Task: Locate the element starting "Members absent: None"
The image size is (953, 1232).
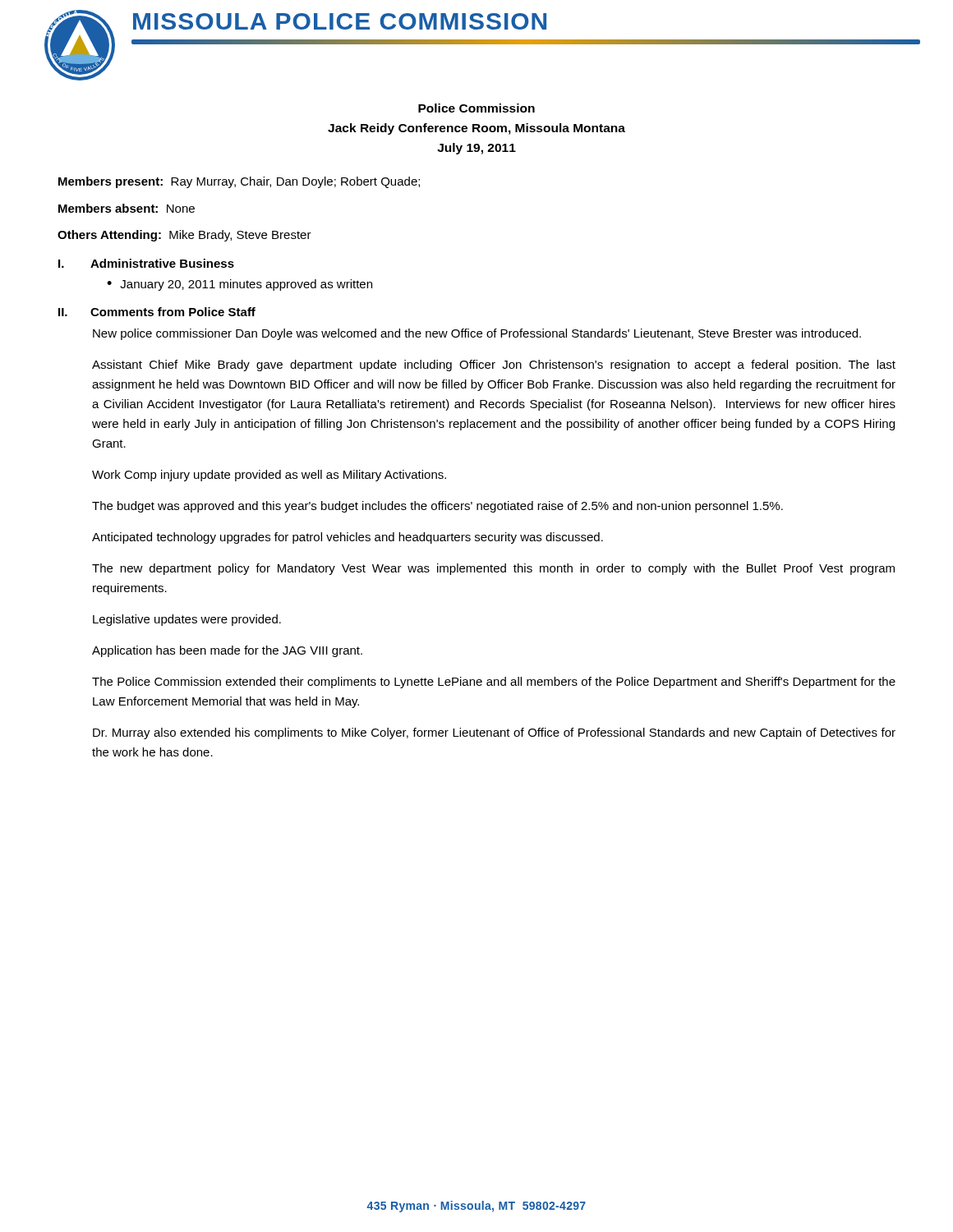Action: click(x=126, y=208)
